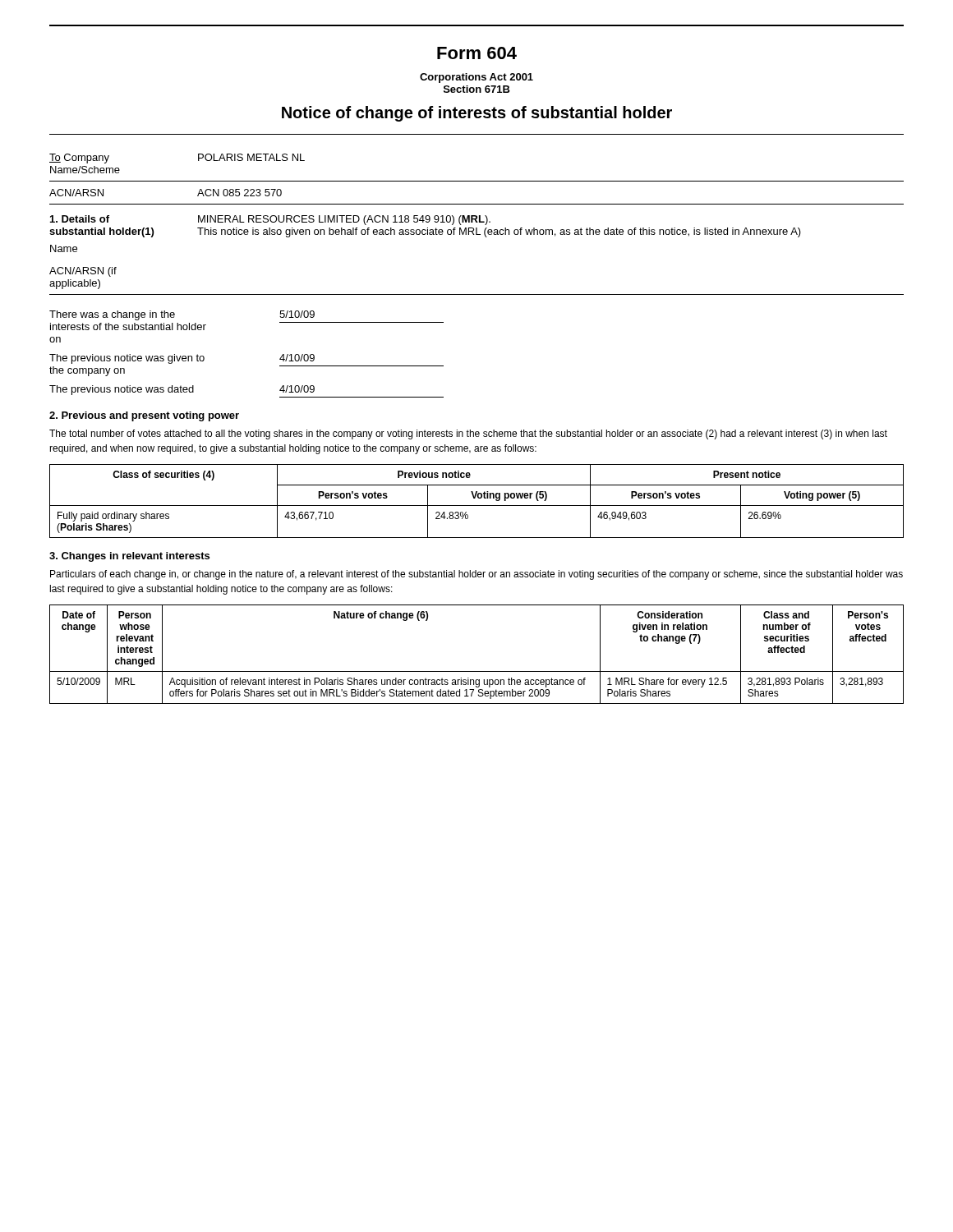
Task: Find the table that mentions "Present notice"
Action: click(476, 501)
